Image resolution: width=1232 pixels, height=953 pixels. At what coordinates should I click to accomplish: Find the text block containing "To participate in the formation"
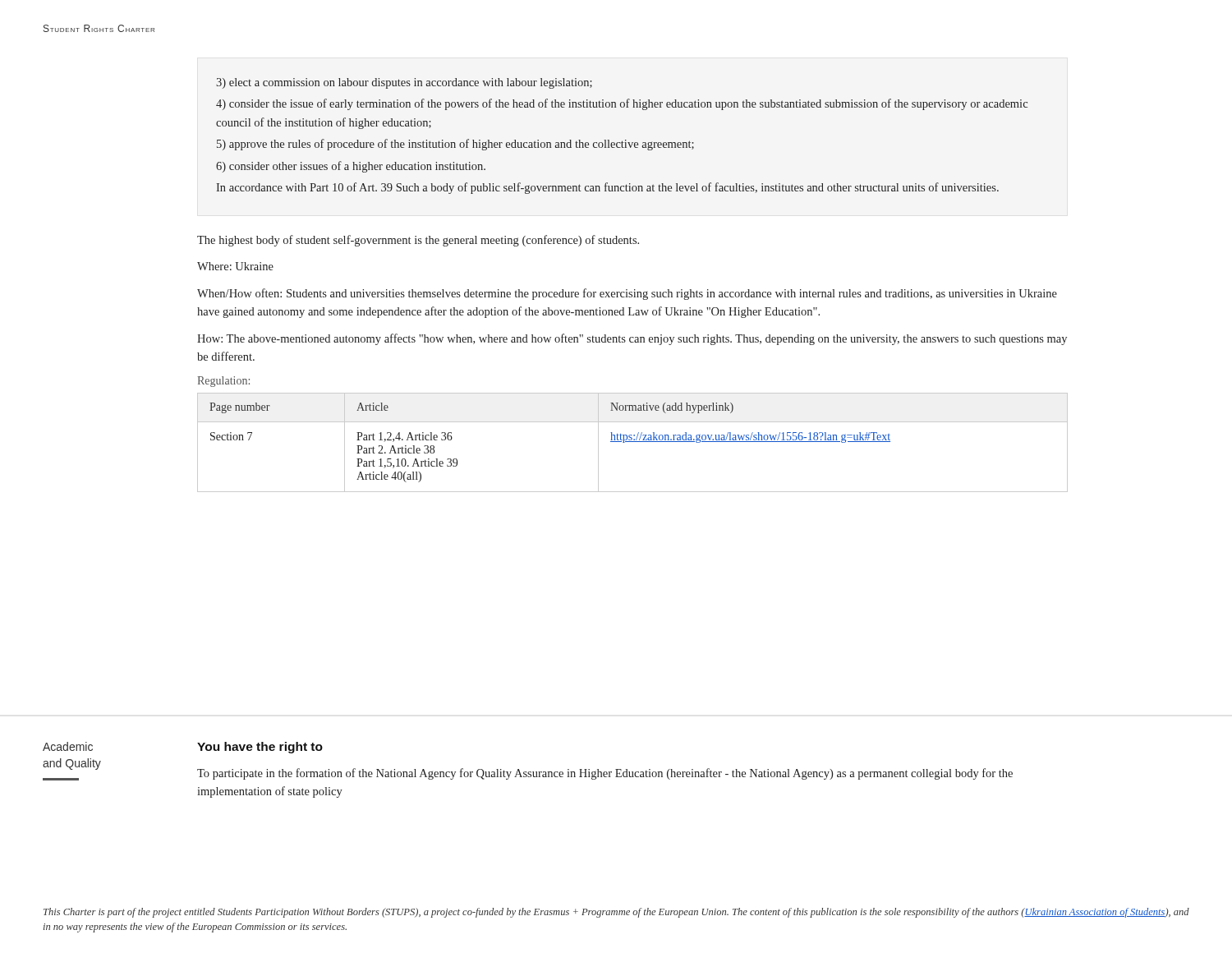pos(605,782)
